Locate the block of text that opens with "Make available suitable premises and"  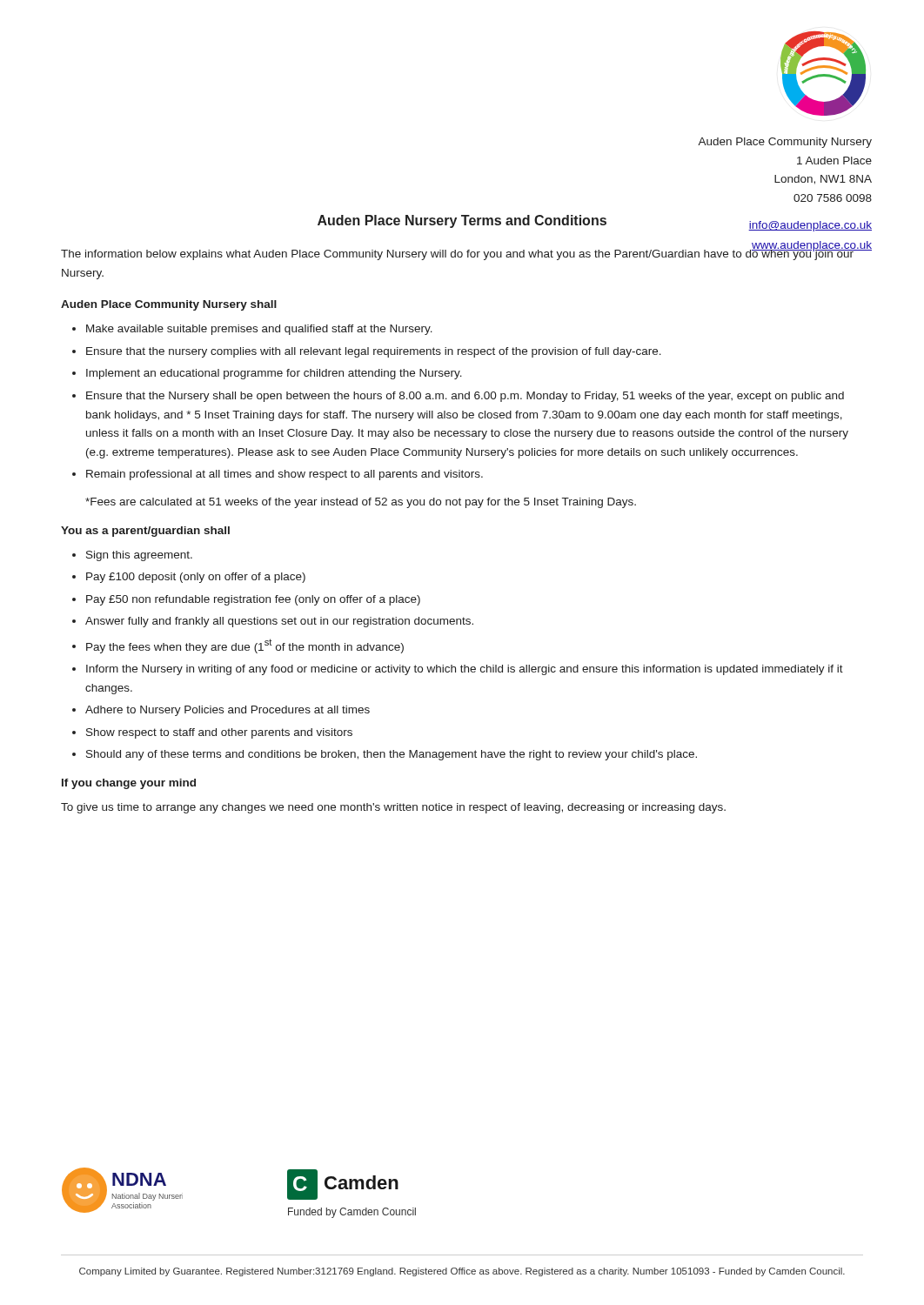(259, 330)
